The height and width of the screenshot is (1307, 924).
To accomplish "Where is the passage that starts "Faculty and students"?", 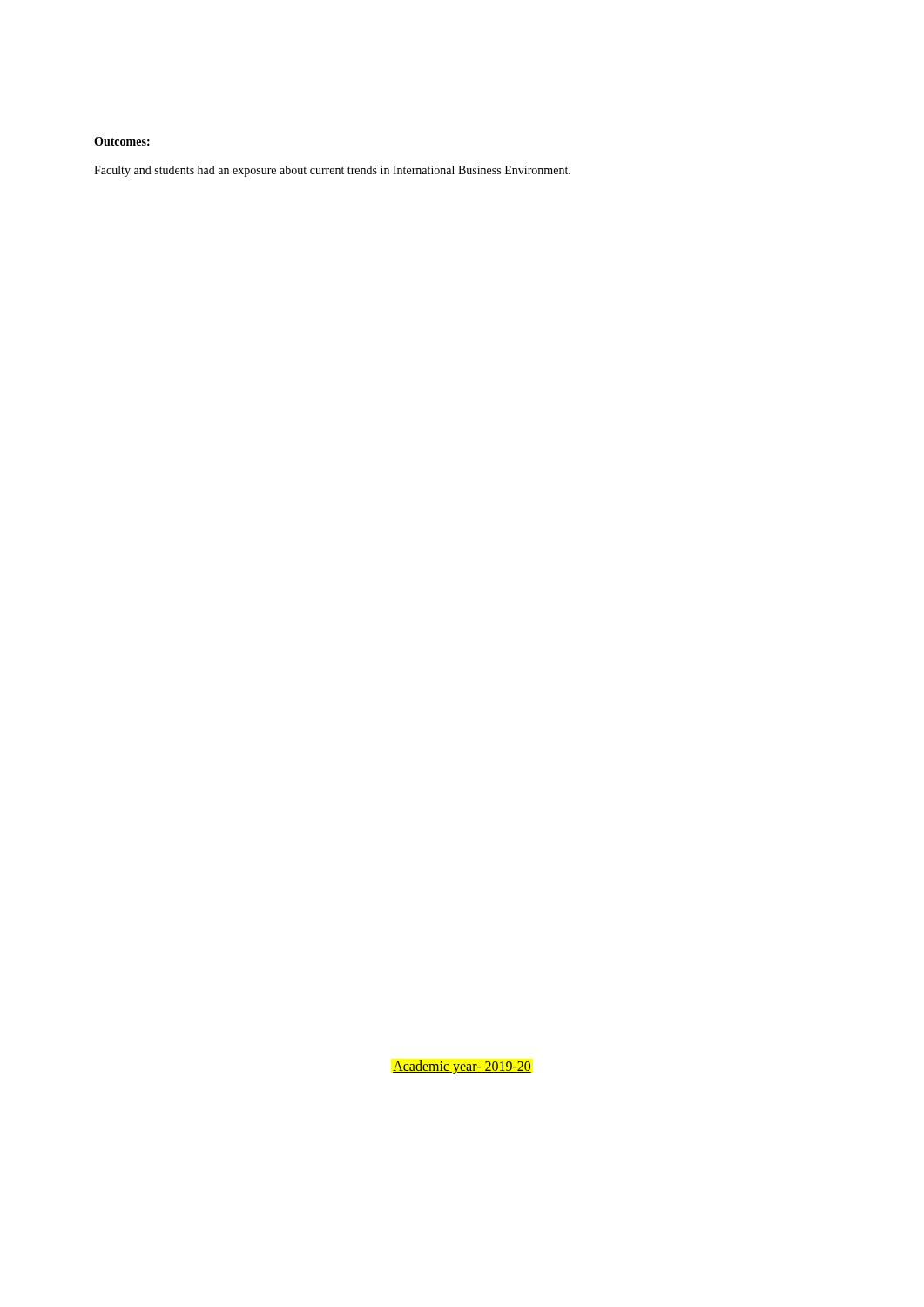I will (x=333, y=170).
